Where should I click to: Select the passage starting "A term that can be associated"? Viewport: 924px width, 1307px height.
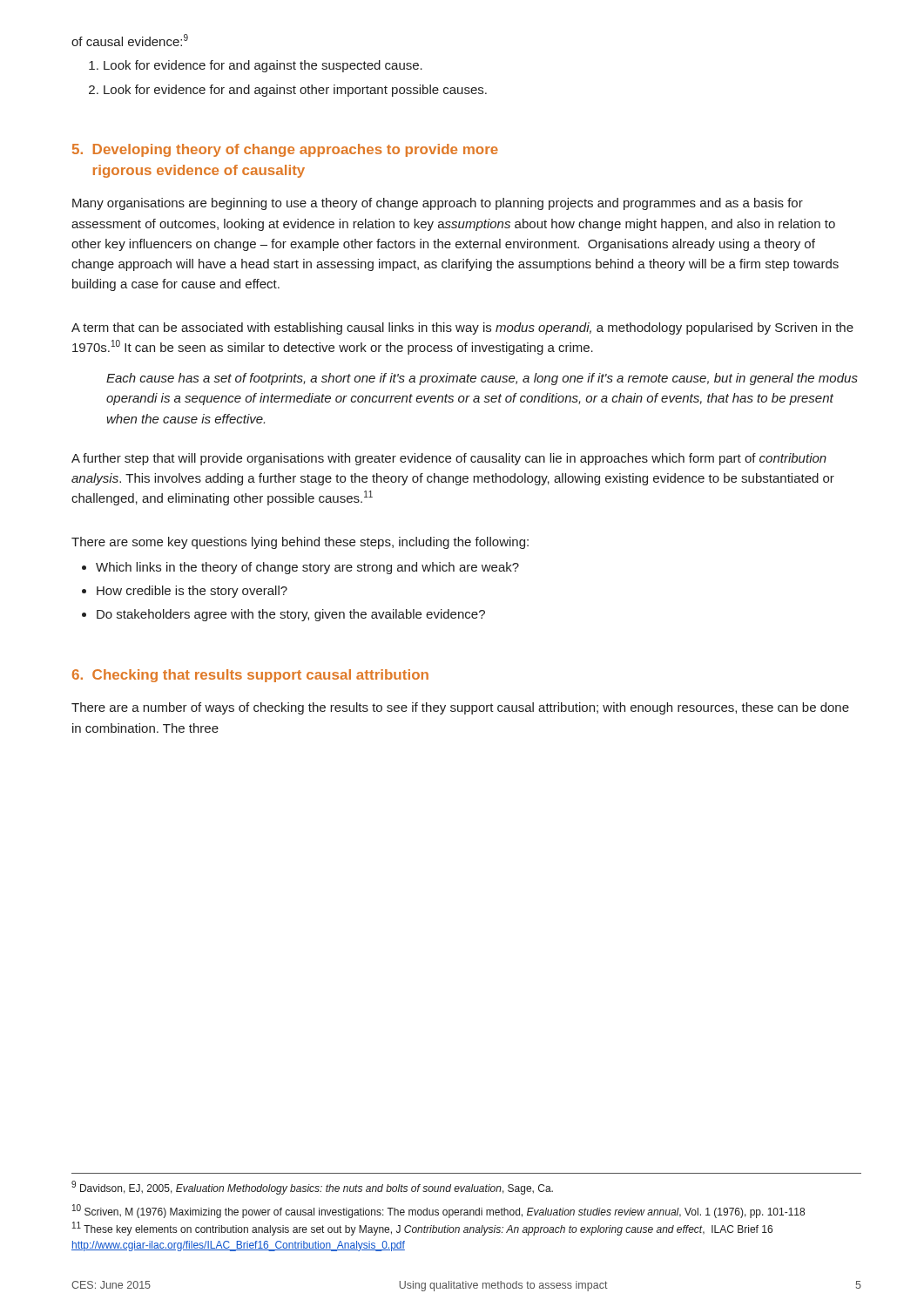click(462, 337)
